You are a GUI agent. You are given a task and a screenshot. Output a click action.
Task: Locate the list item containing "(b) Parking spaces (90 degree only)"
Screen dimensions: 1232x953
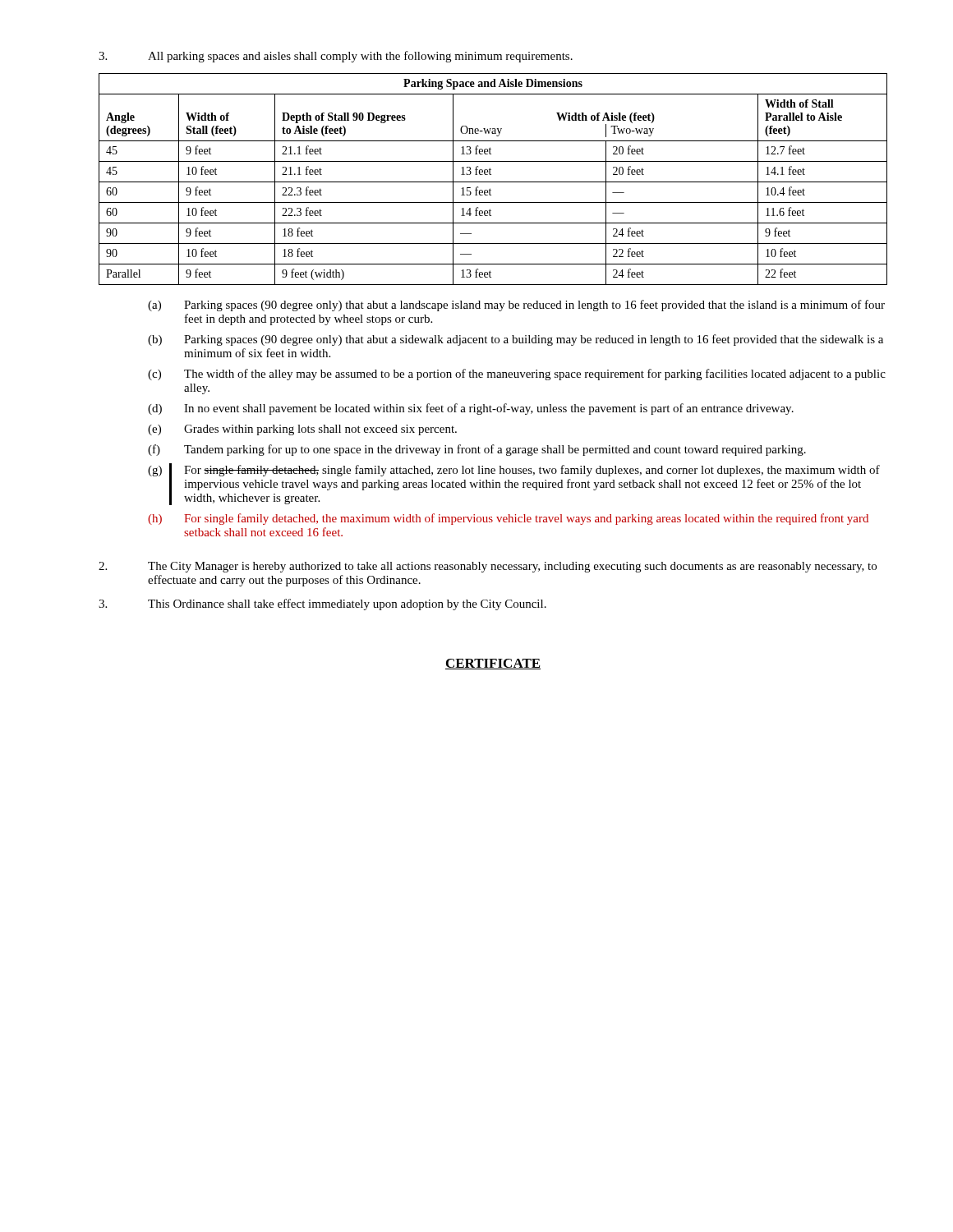[x=518, y=347]
